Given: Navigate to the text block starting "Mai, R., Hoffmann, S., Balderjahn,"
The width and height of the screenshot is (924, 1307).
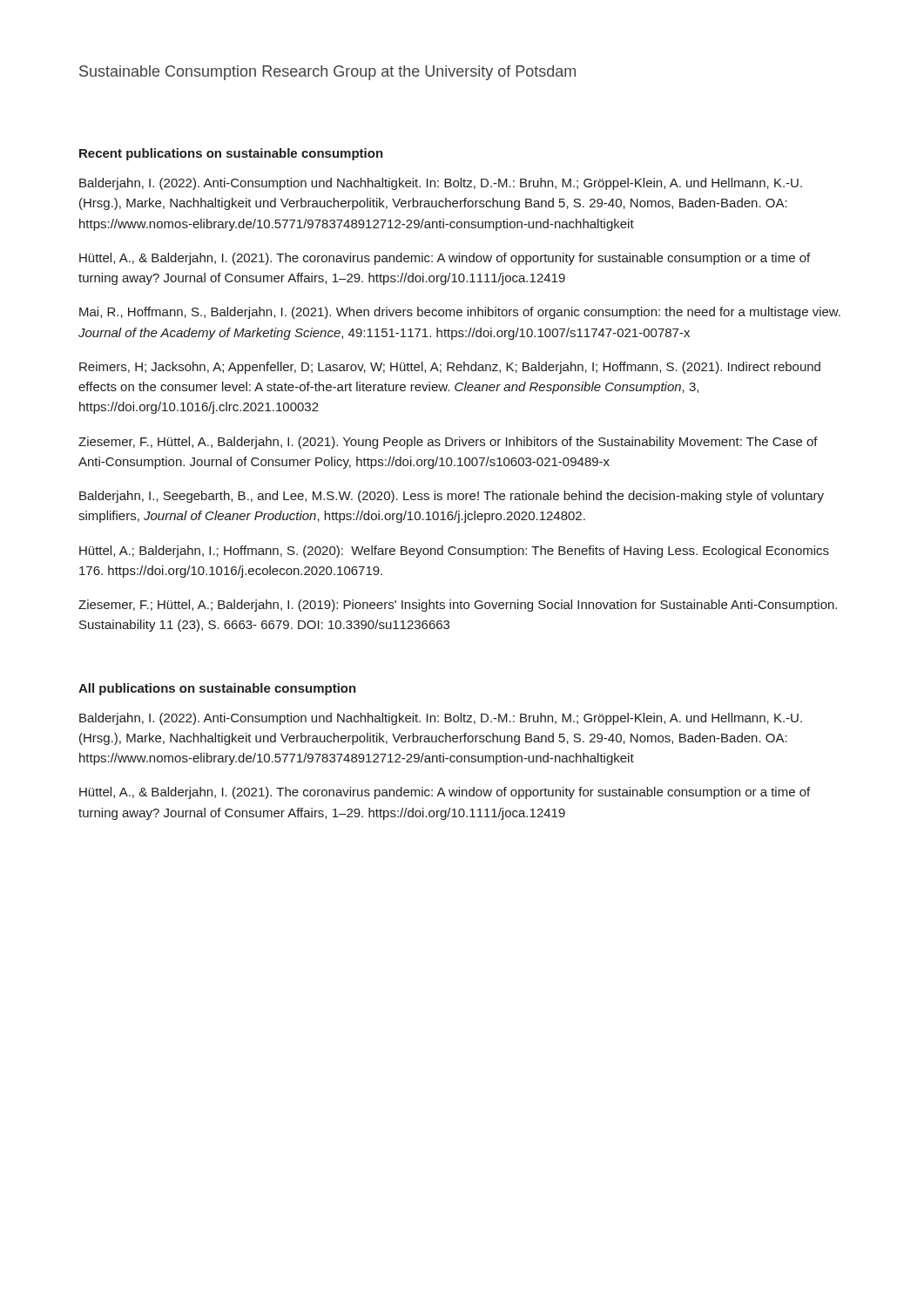Looking at the screenshot, I should click(x=460, y=322).
